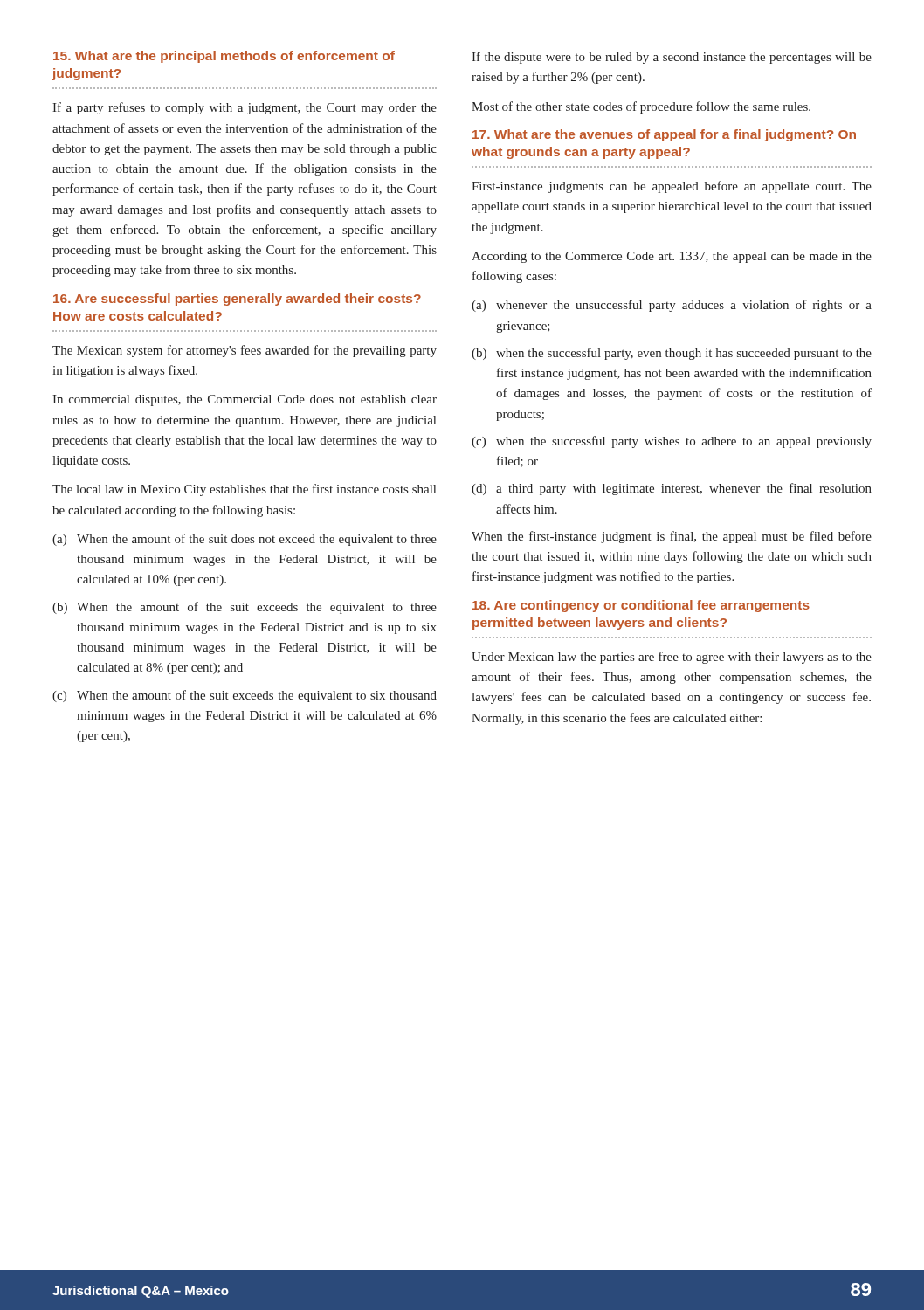Find the text block that says "Most of the other"

(672, 107)
